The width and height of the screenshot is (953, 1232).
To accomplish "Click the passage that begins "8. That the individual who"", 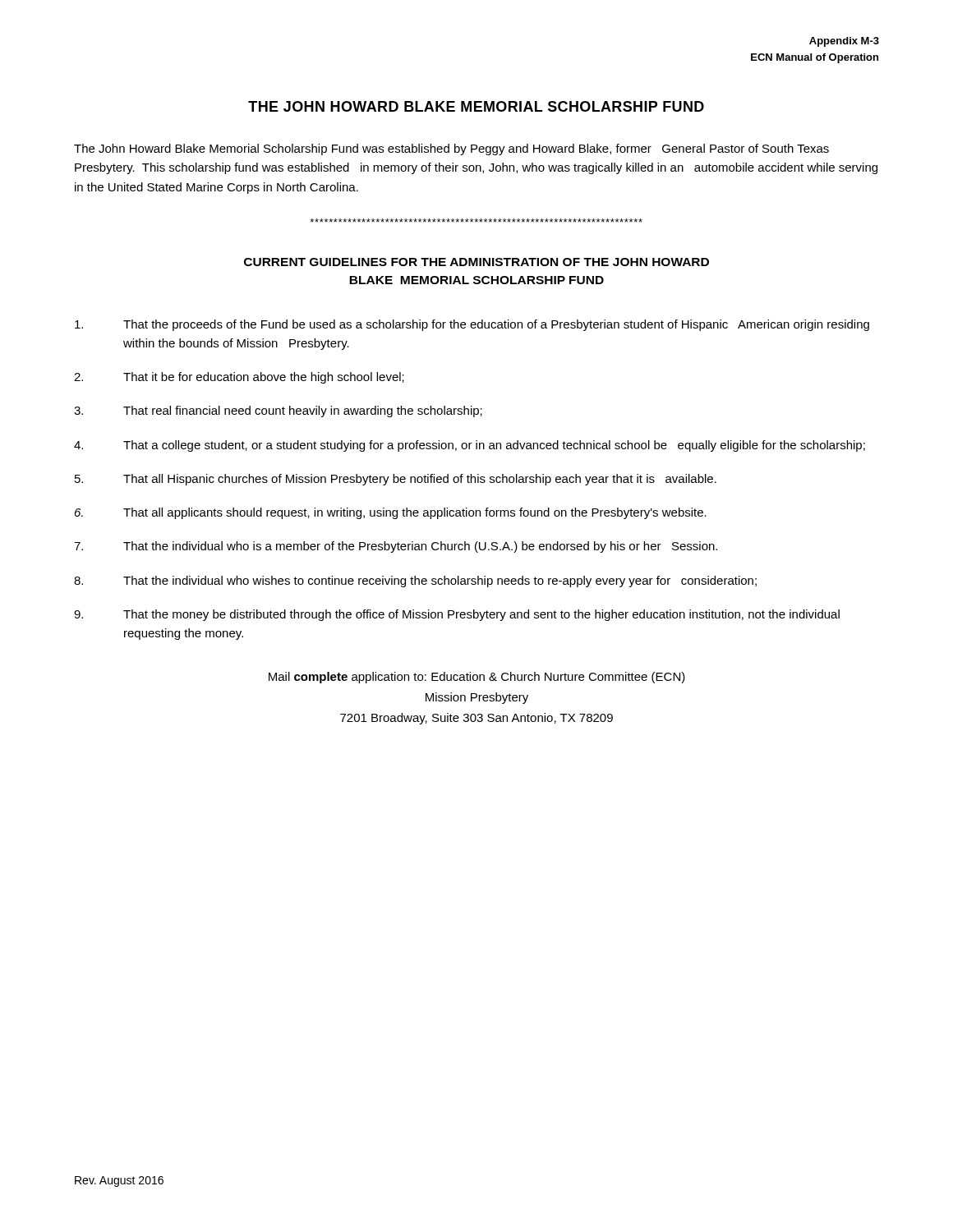I will point(476,580).
